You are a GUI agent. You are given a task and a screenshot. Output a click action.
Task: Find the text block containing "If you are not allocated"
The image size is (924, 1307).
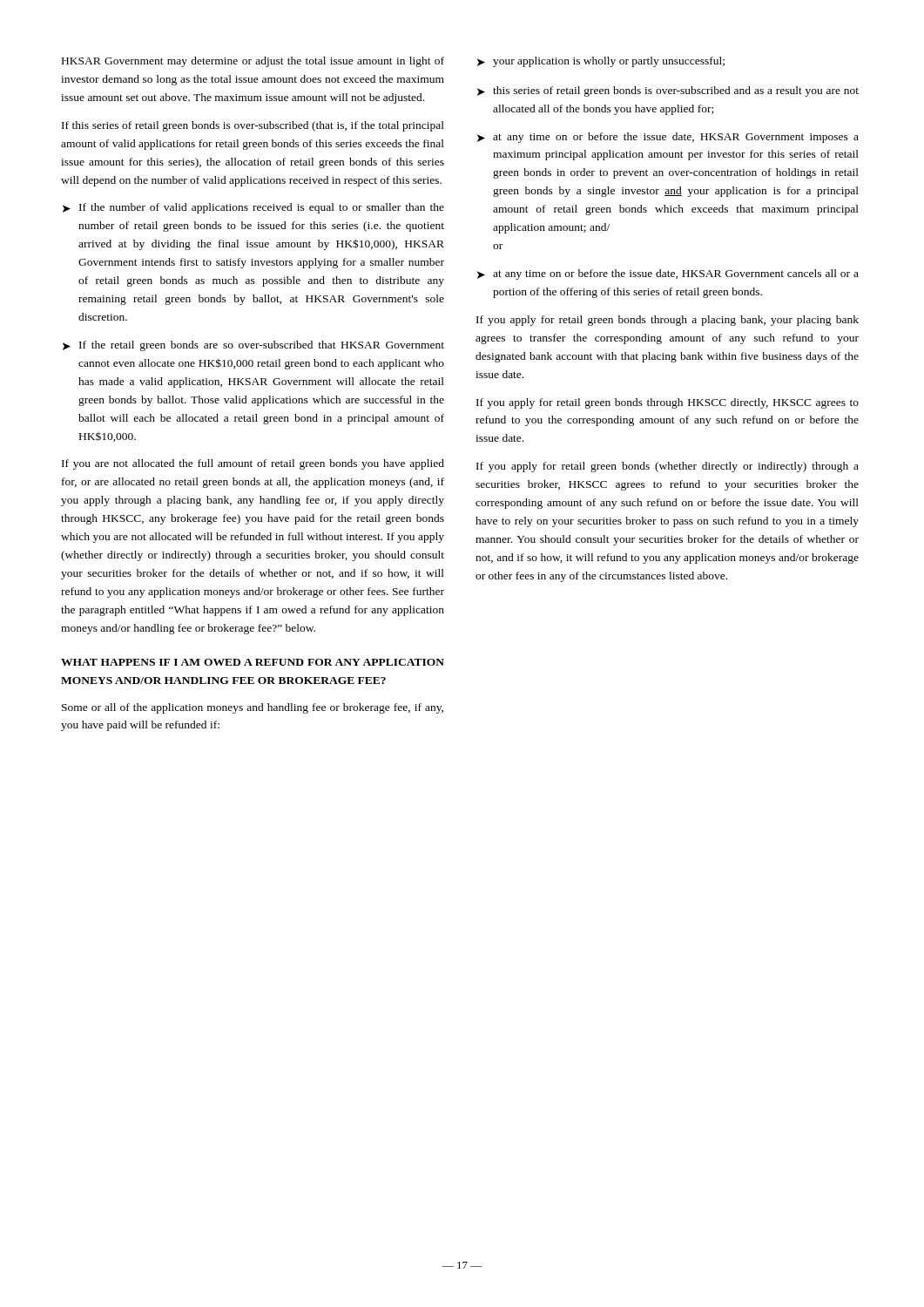pyautogui.click(x=253, y=546)
